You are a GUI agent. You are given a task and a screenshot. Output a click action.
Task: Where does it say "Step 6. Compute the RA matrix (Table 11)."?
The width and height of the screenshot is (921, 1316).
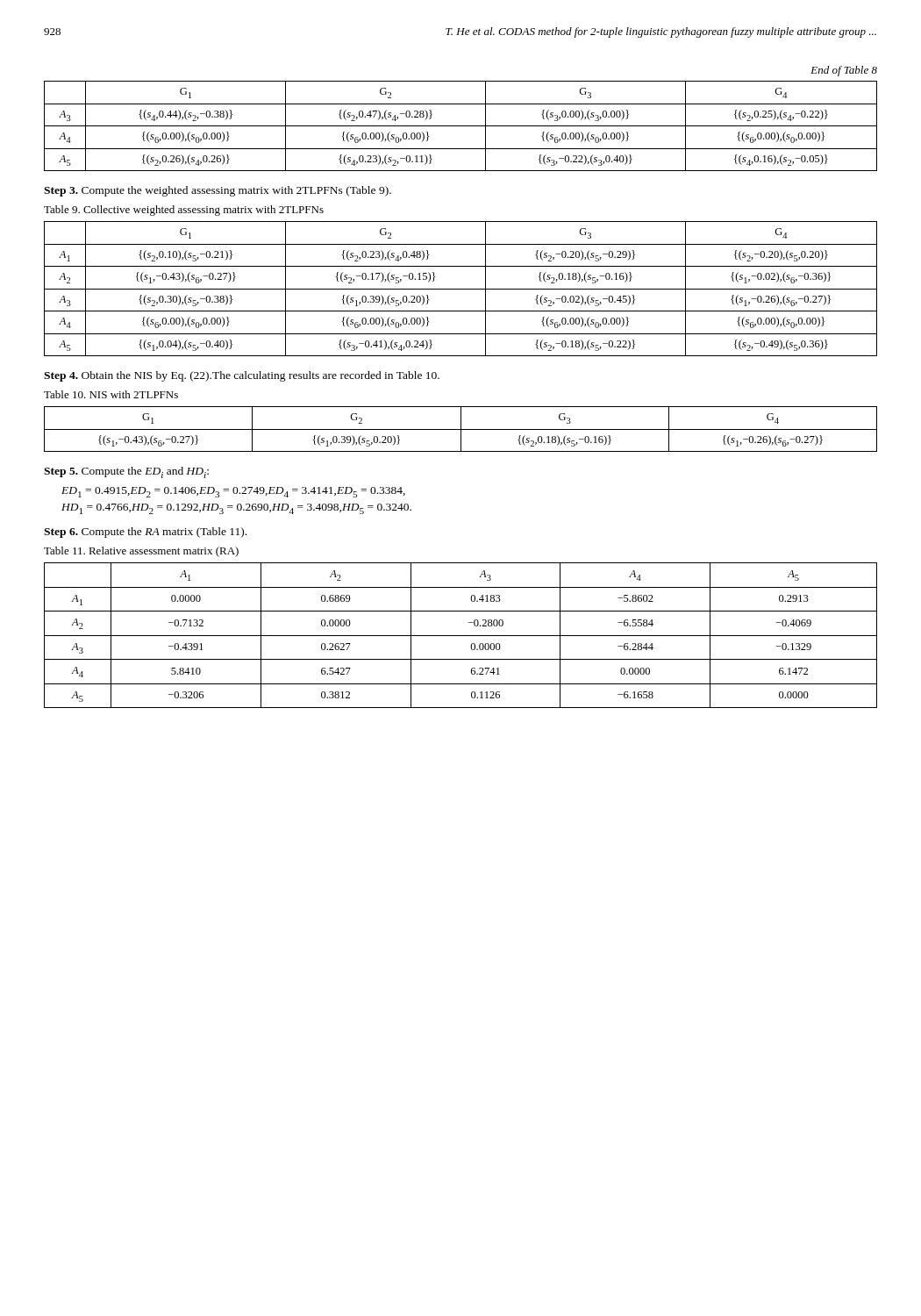[x=146, y=531]
